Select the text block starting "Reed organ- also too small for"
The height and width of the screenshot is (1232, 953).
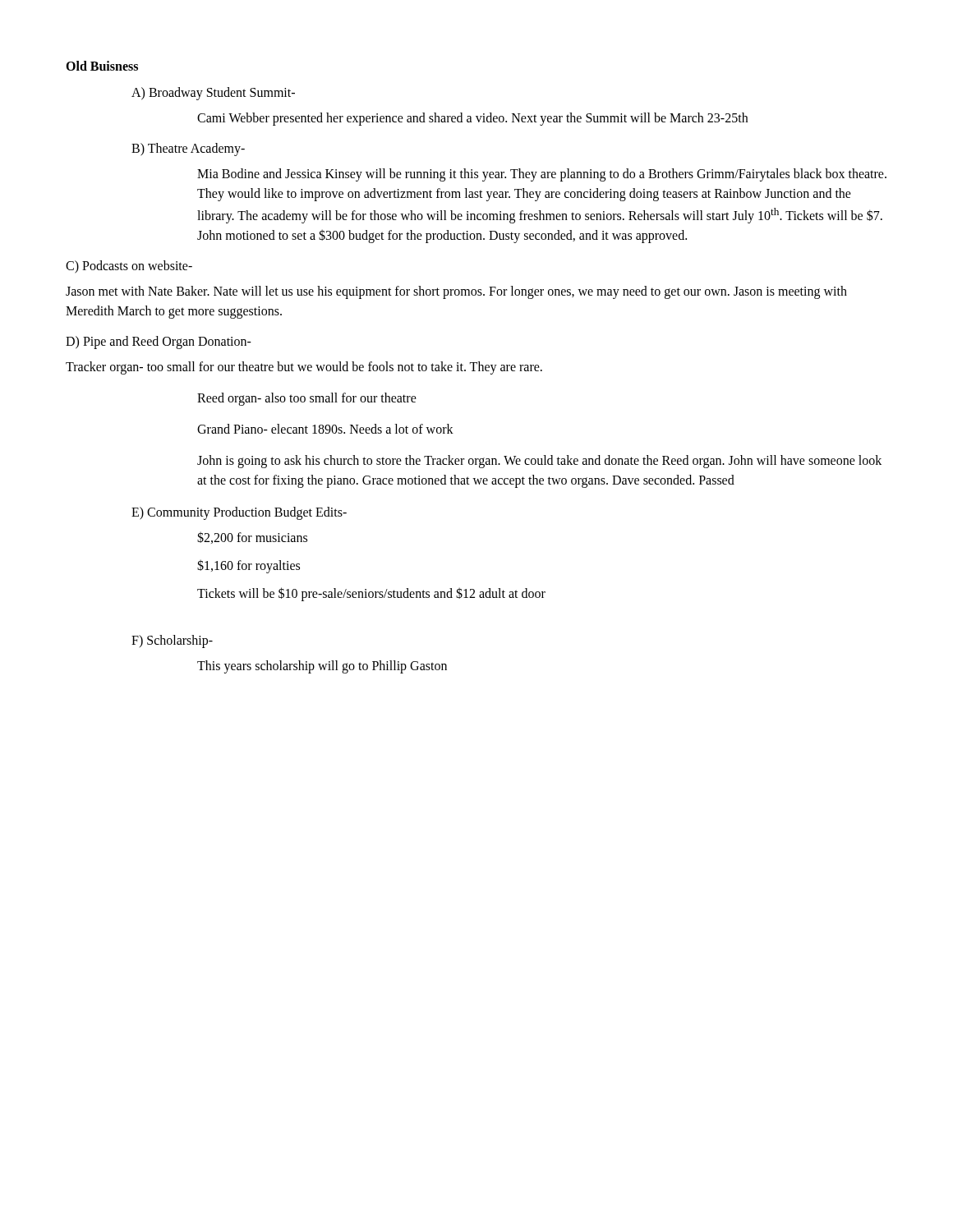pos(307,398)
